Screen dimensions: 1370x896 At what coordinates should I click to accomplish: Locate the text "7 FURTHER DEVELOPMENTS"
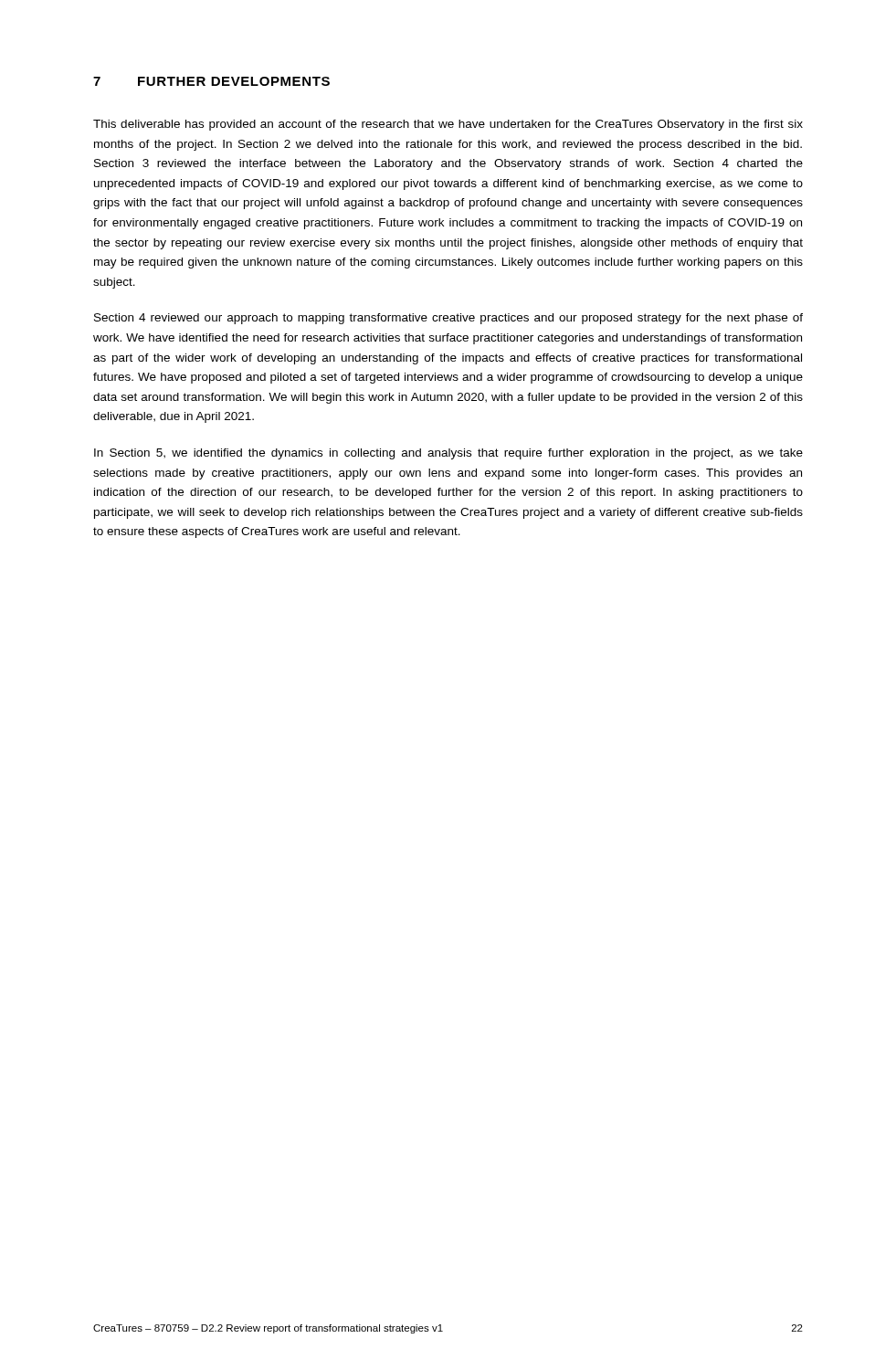[x=212, y=81]
